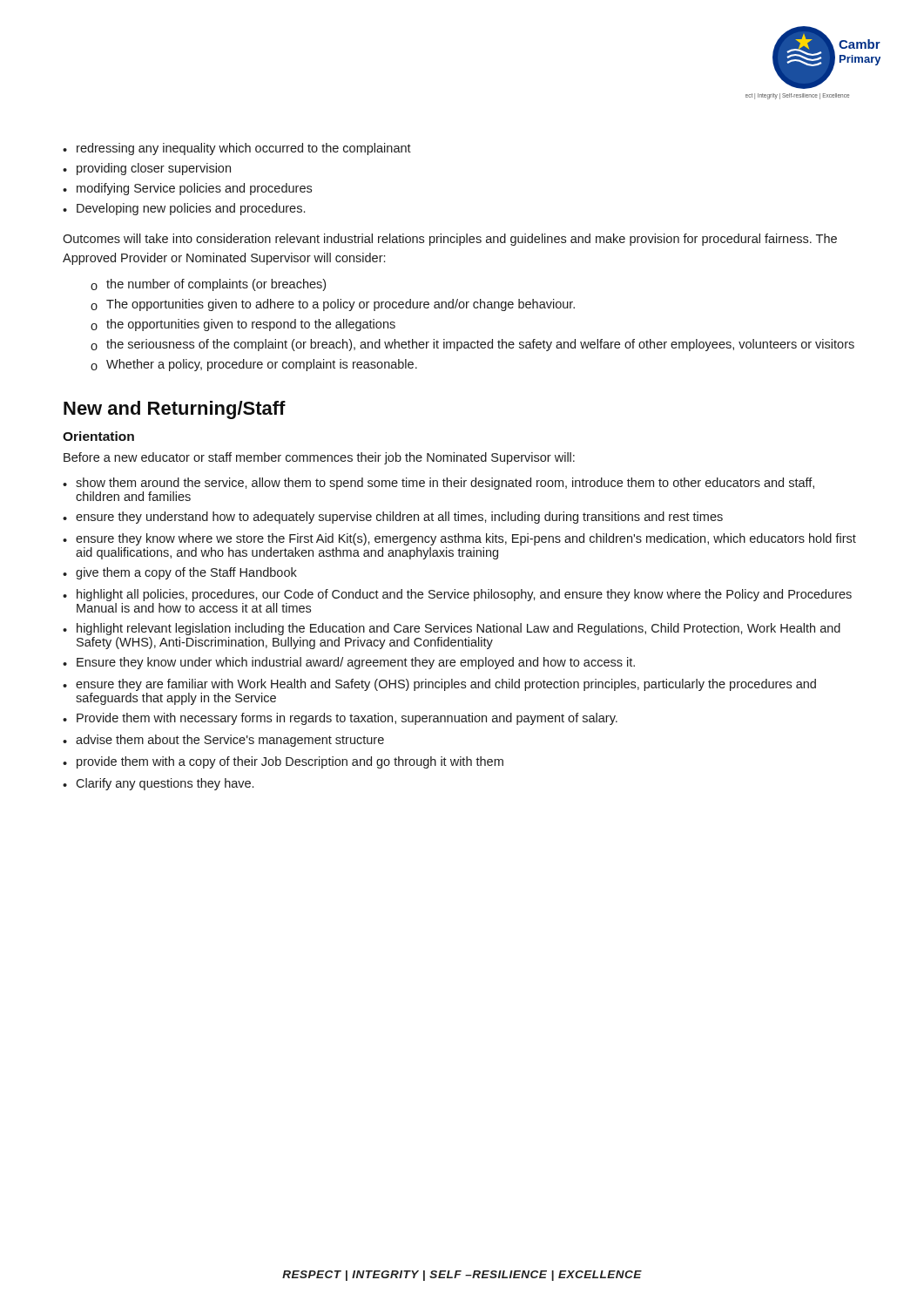The height and width of the screenshot is (1307, 924).
Task: Point to the block starting "o the opportunities given to respond to the"
Action: 243,325
